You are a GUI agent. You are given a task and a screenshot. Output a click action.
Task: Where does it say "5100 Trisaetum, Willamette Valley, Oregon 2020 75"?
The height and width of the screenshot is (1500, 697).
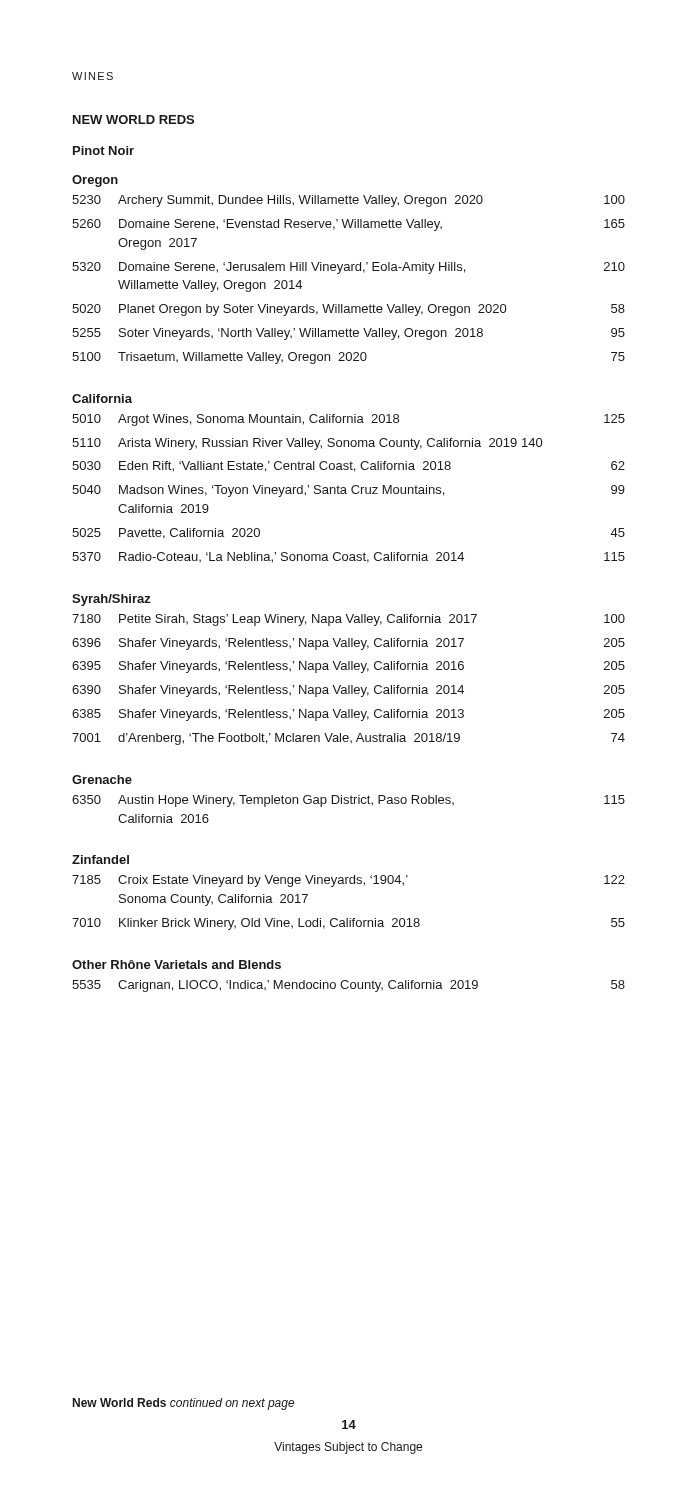pos(348,357)
